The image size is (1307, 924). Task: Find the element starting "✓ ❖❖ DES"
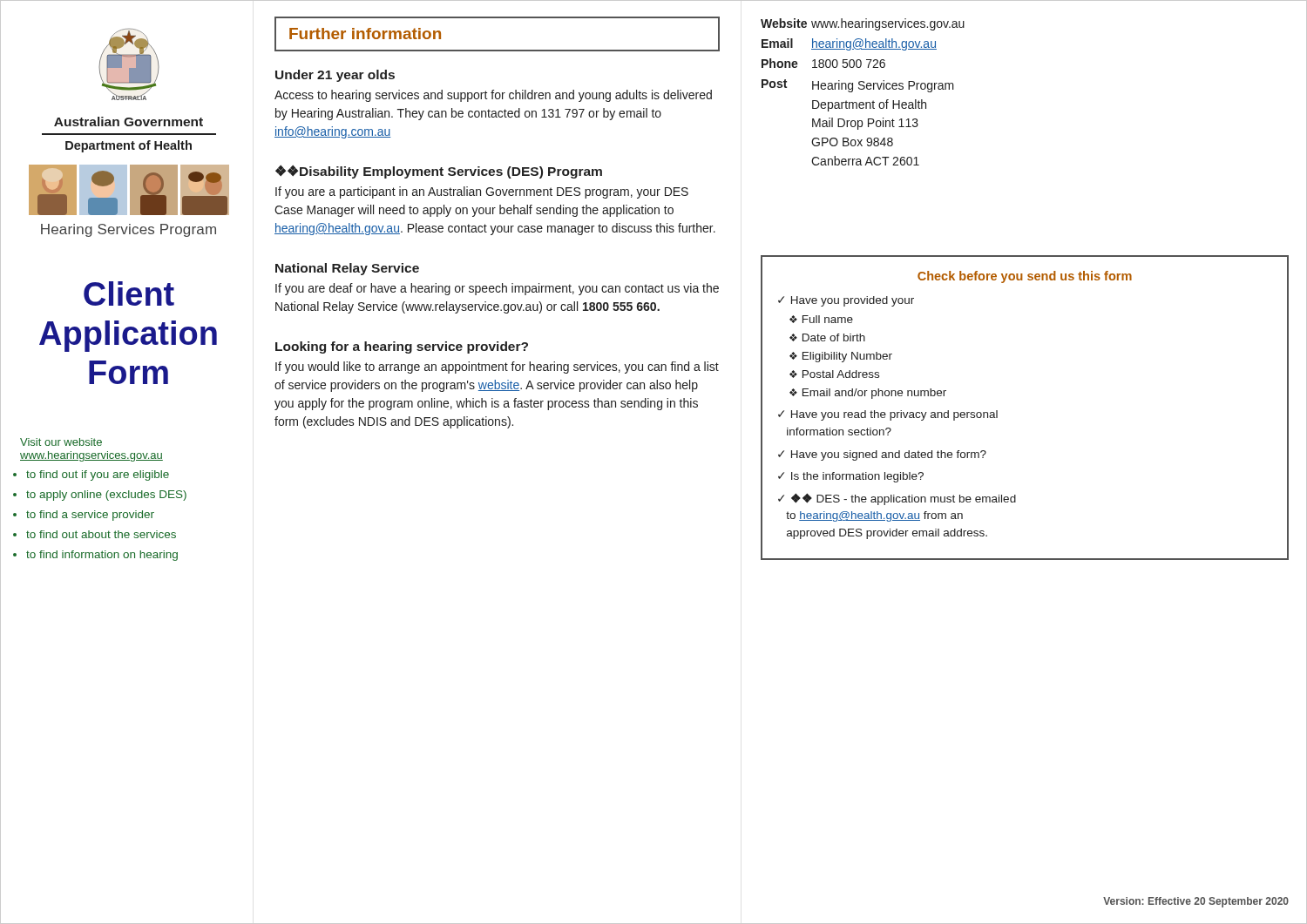click(x=896, y=515)
